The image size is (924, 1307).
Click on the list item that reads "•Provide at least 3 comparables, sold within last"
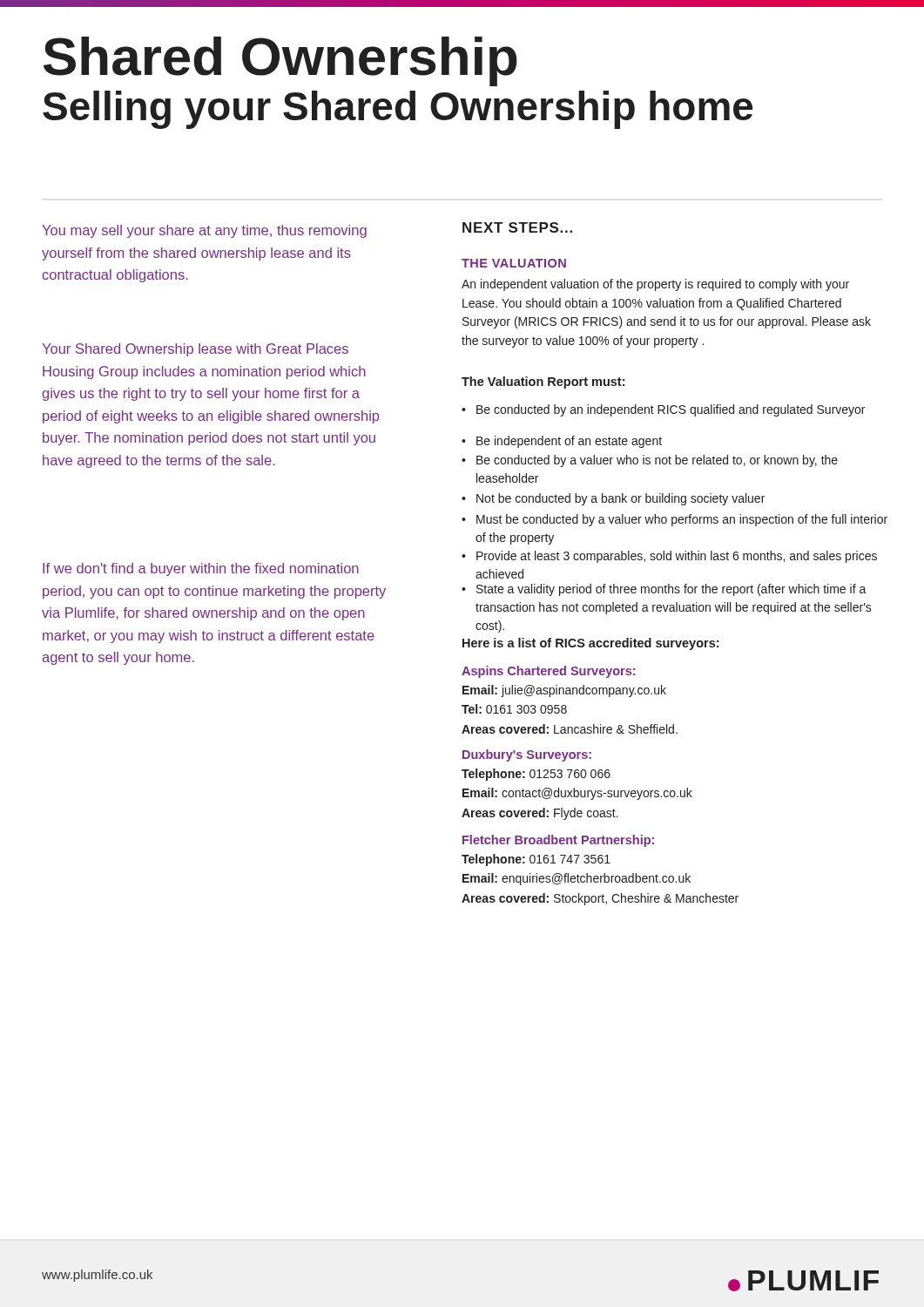tap(669, 564)
